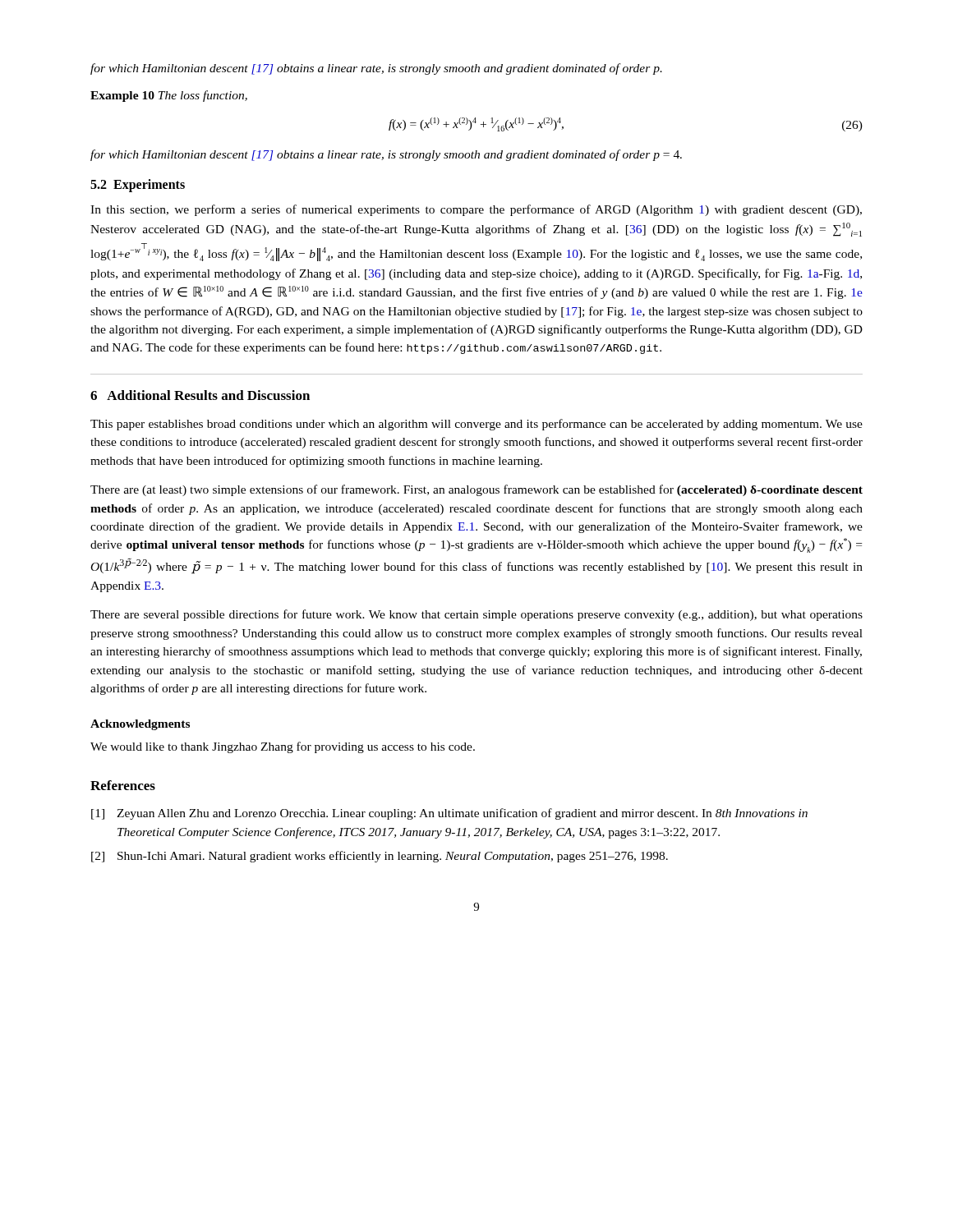Find "Example 10 The loss function," on this page
Viewport: 953px width, 1232px height.
(169, 95)
